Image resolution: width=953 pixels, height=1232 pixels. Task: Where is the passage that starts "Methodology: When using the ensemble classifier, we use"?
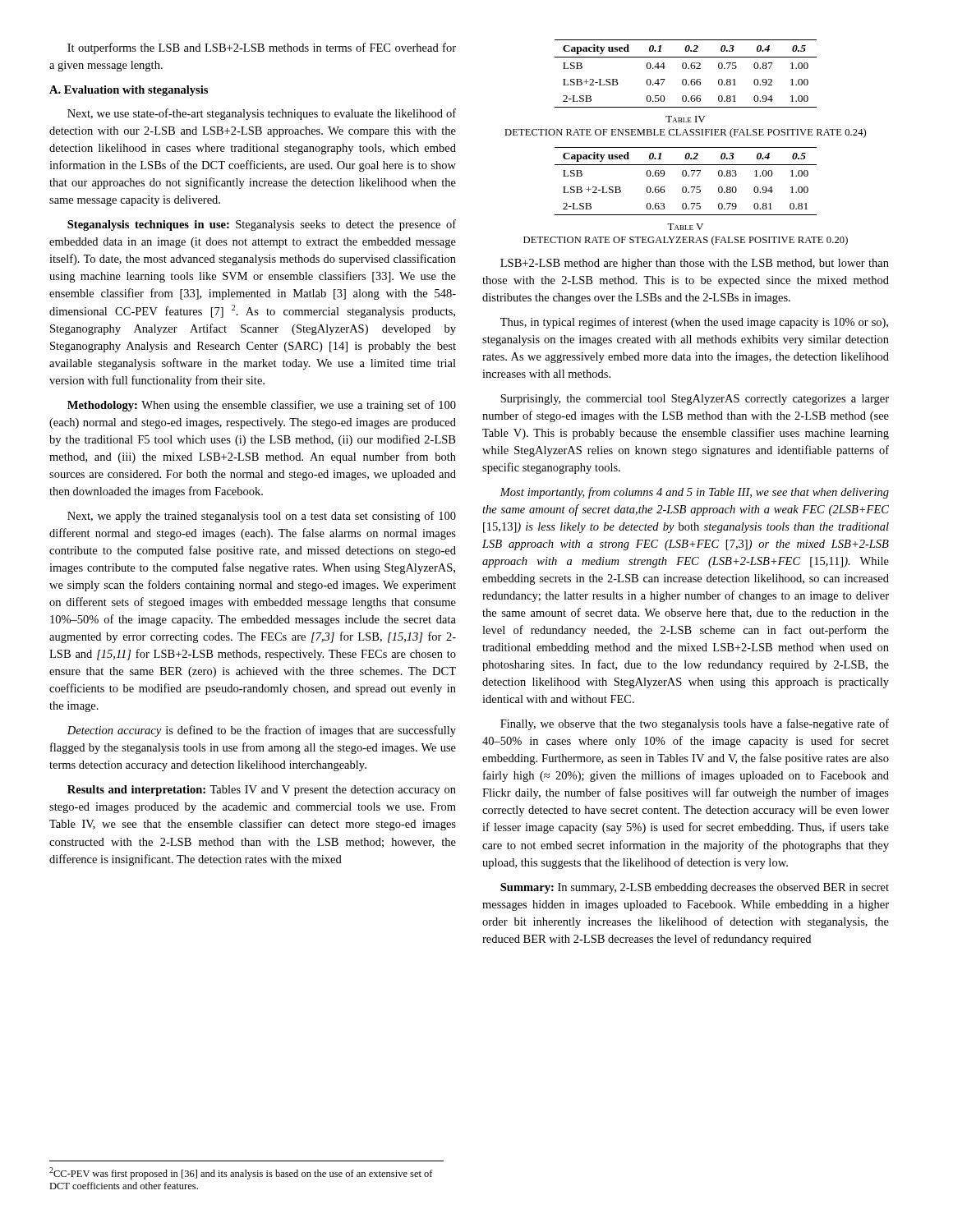tap(253, 449)
